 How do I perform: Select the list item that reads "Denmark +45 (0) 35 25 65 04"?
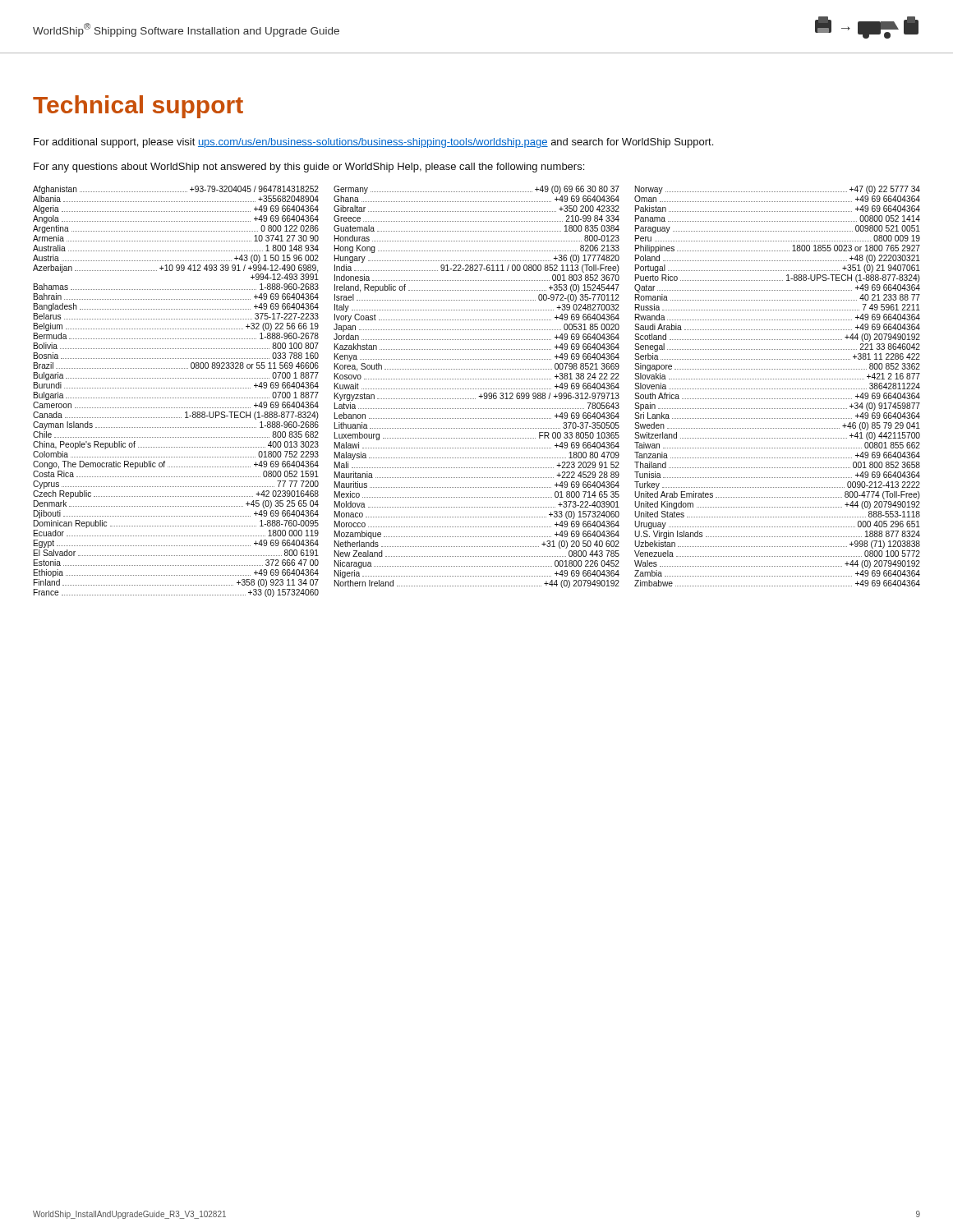click(x=176, y=504)
